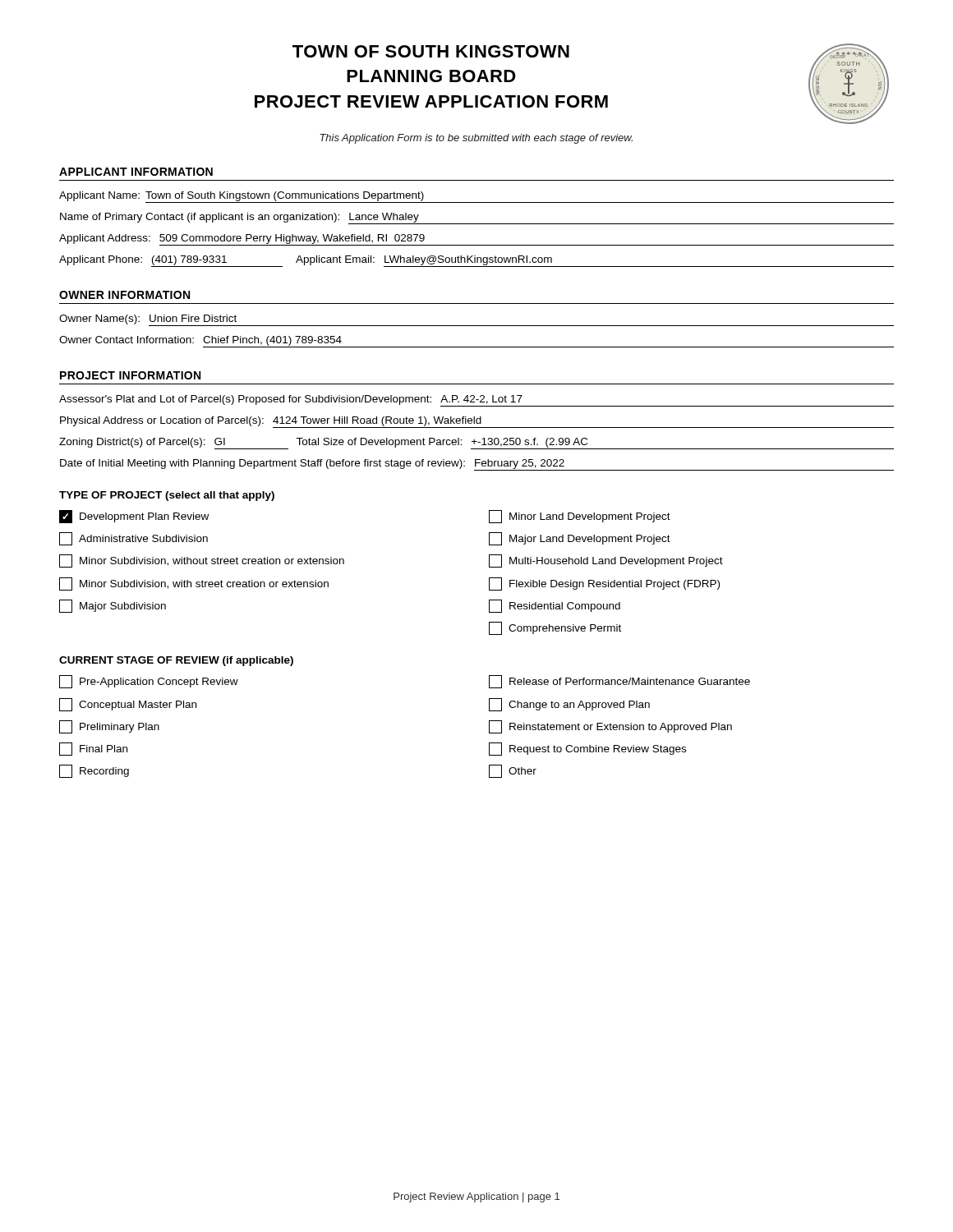Click on the section header that says "CURRENT STAGE OF REVIEW"
Screen dimensions: 1232x953
[176, 660]
